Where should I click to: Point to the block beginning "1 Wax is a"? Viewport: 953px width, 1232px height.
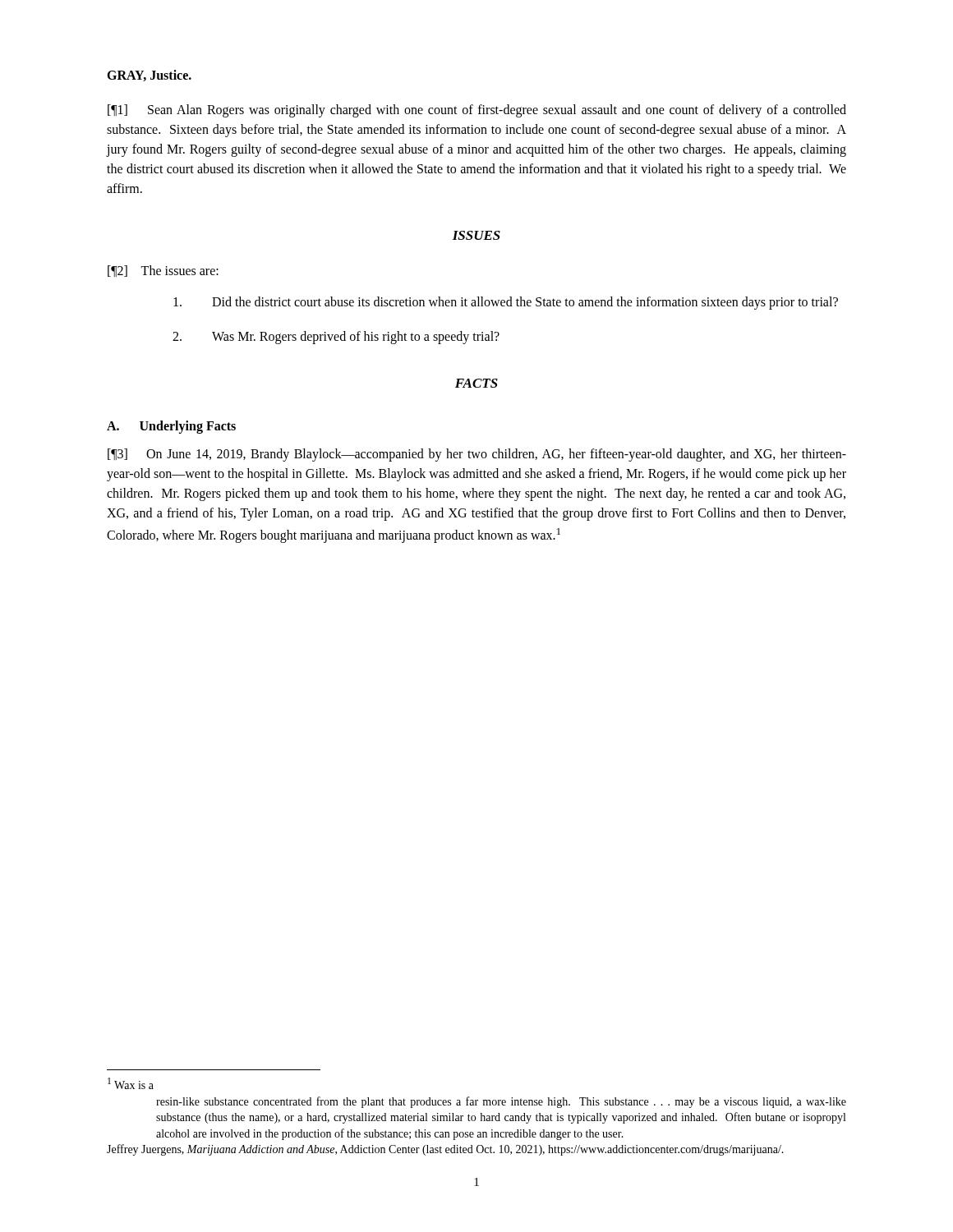point(476,1113)
